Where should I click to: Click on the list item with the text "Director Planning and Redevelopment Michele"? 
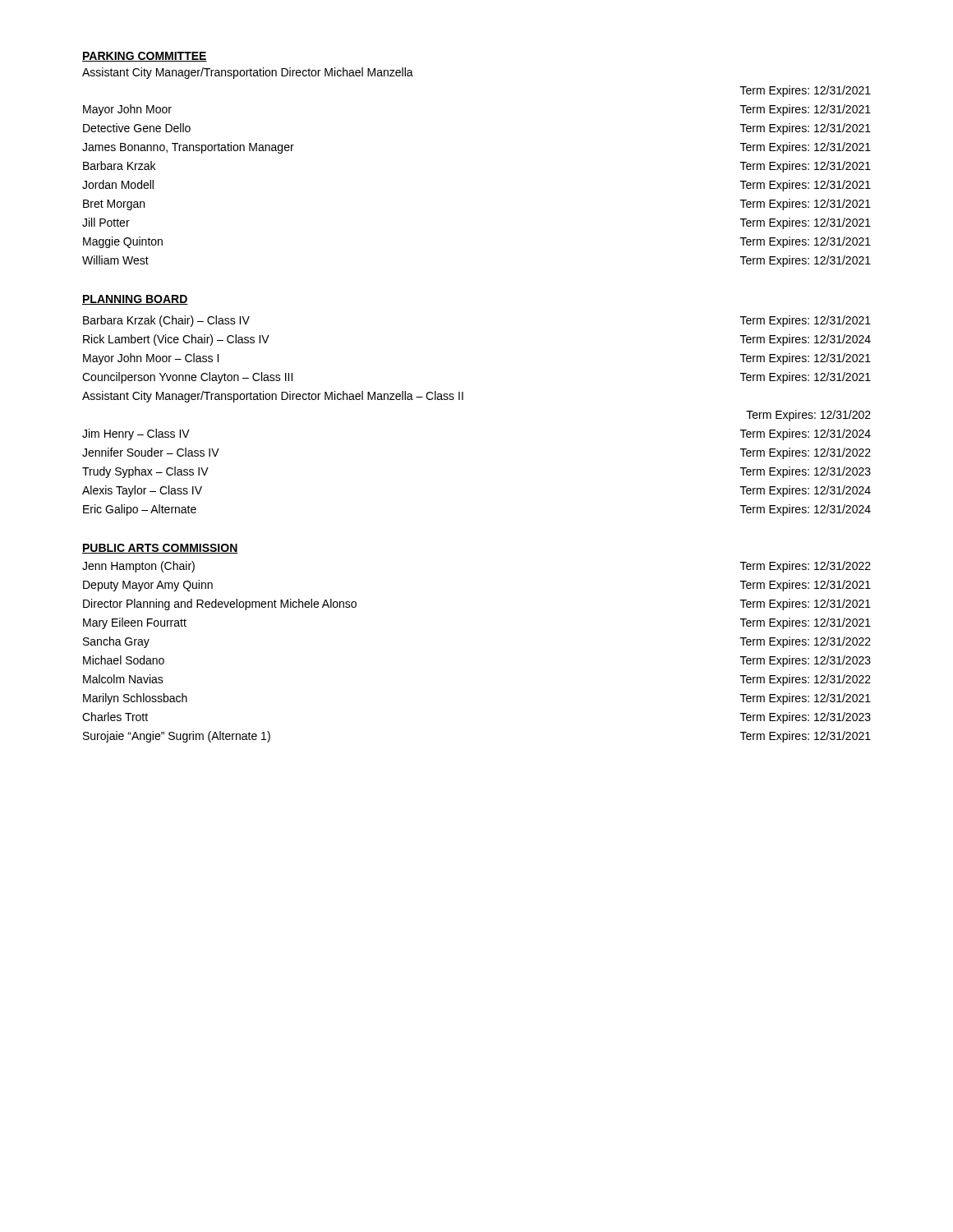(212, 604)
